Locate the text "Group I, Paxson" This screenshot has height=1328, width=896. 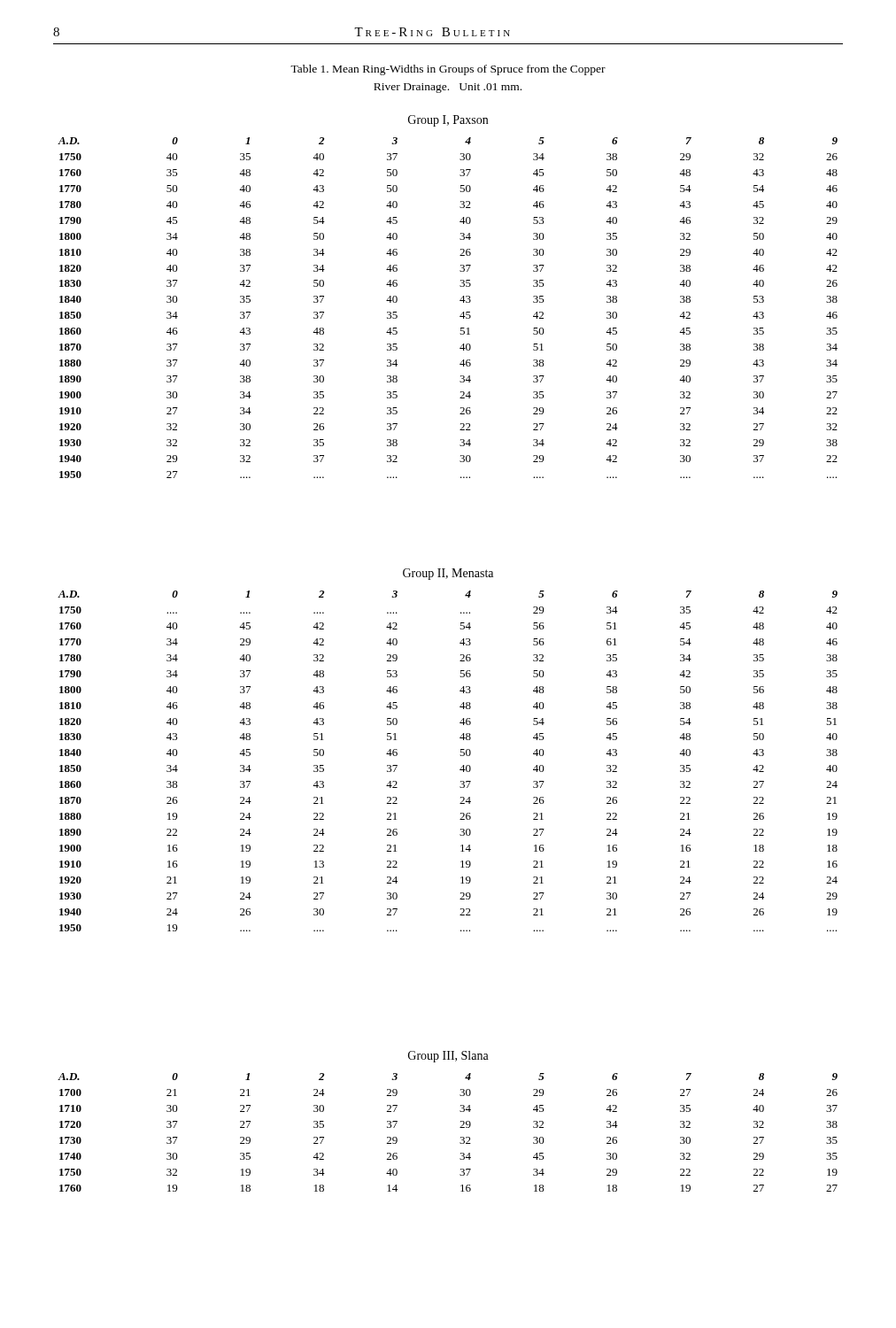pyautogui.click(x=448, y=120)
